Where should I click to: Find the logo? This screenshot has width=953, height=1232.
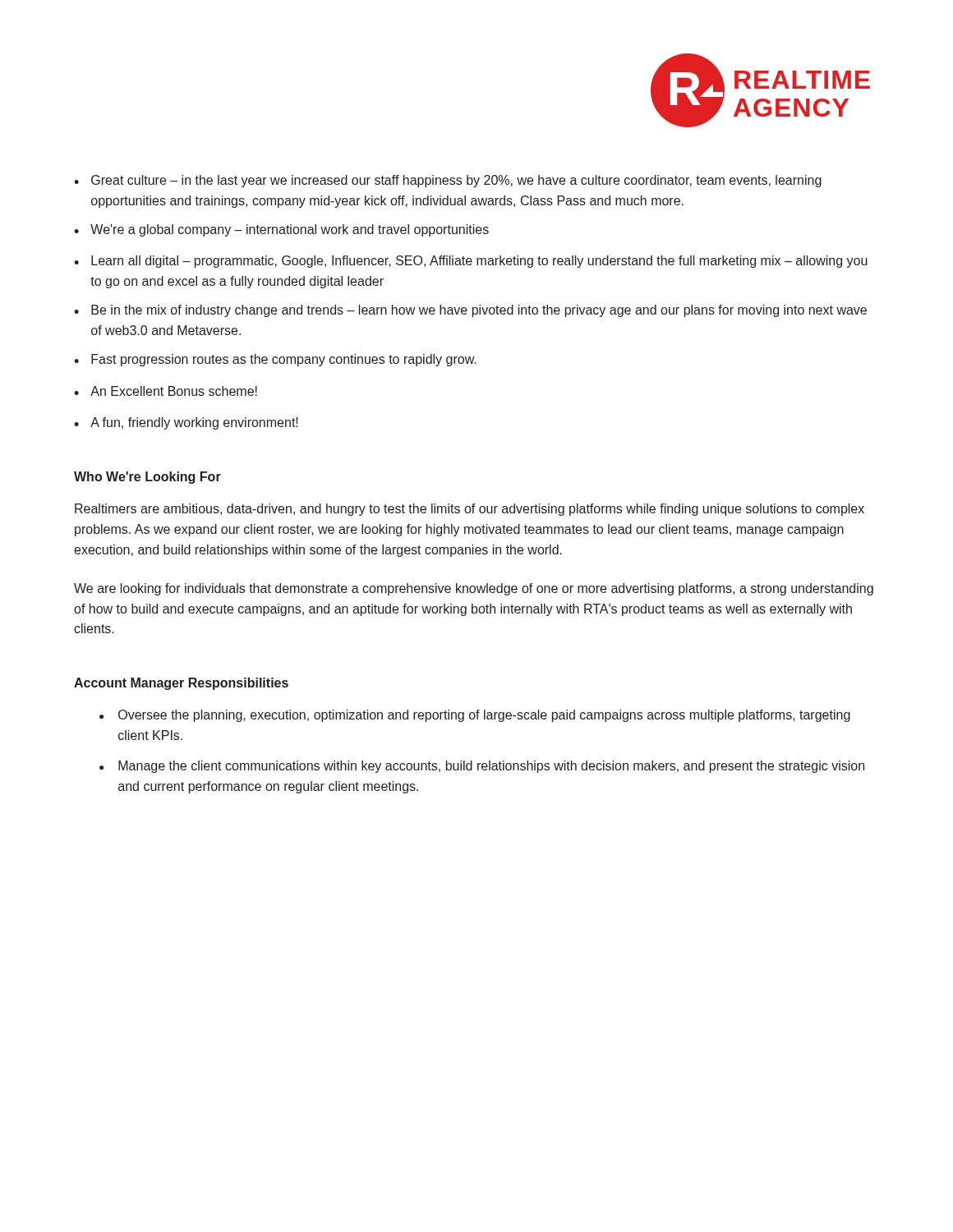pyautogui.click(x=764, y=90)
